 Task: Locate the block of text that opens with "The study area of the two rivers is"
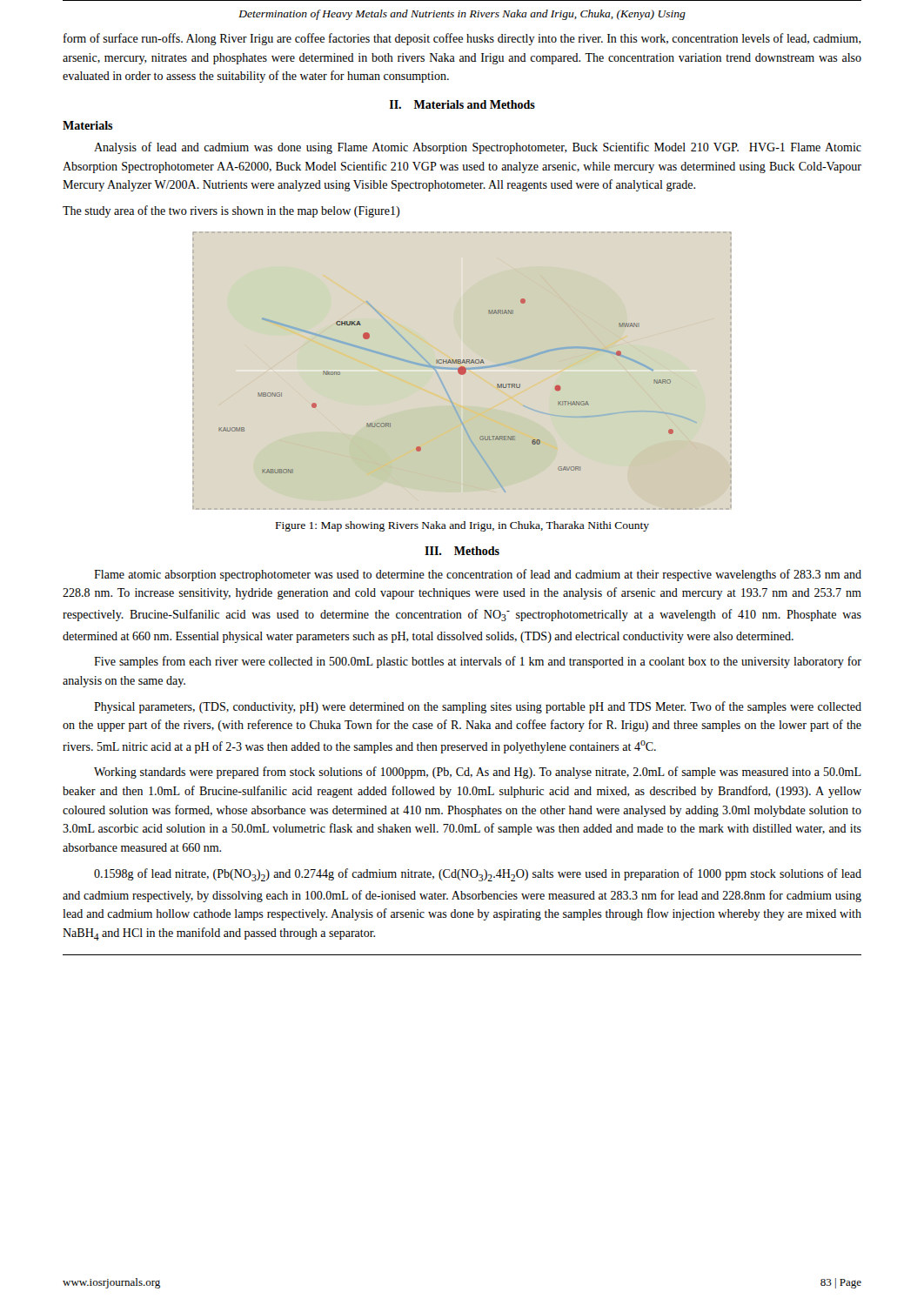pos(231,211)
